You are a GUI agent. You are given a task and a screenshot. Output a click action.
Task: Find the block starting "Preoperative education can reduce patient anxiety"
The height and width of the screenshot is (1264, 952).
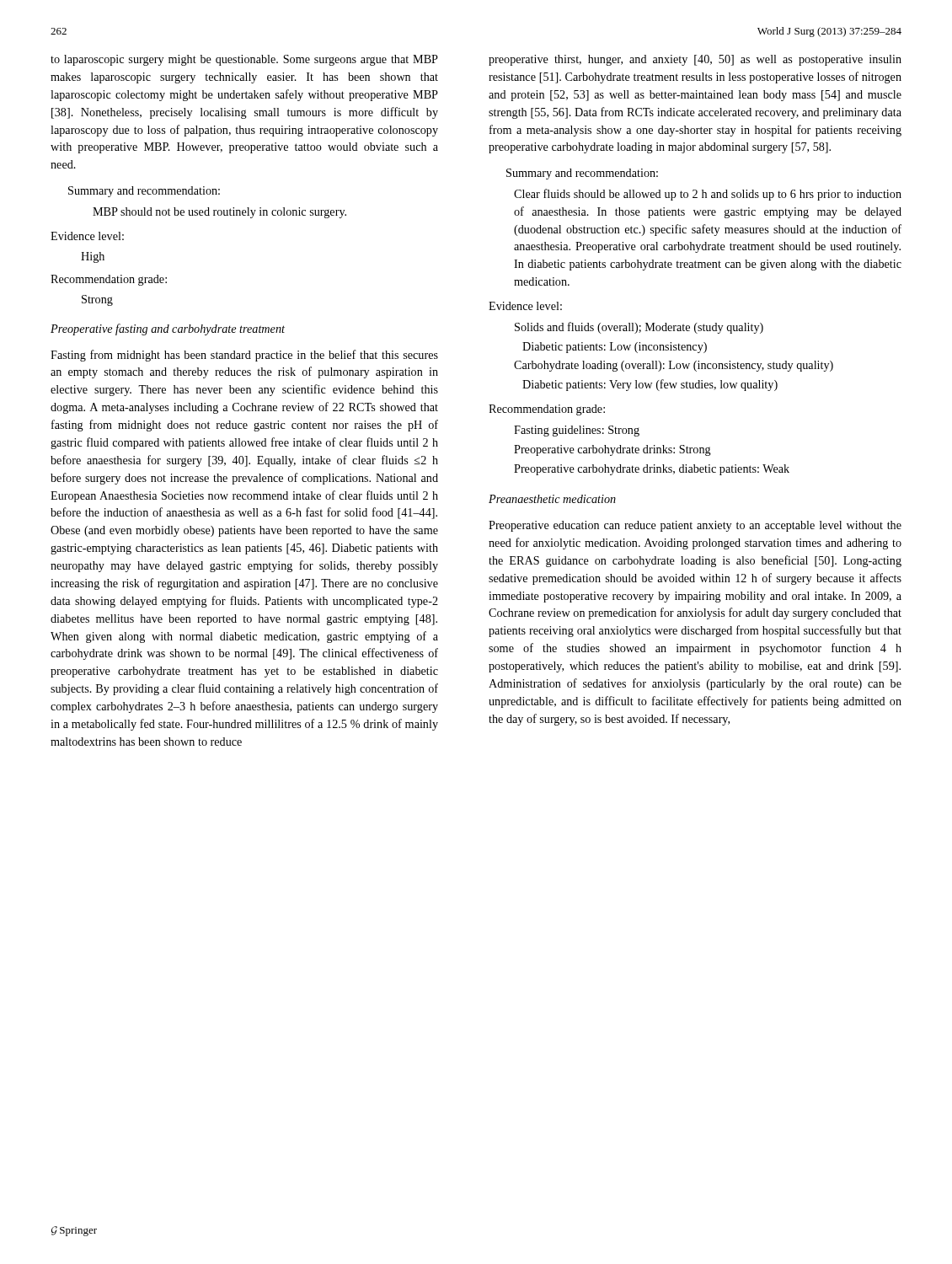(x=695, y=622)
